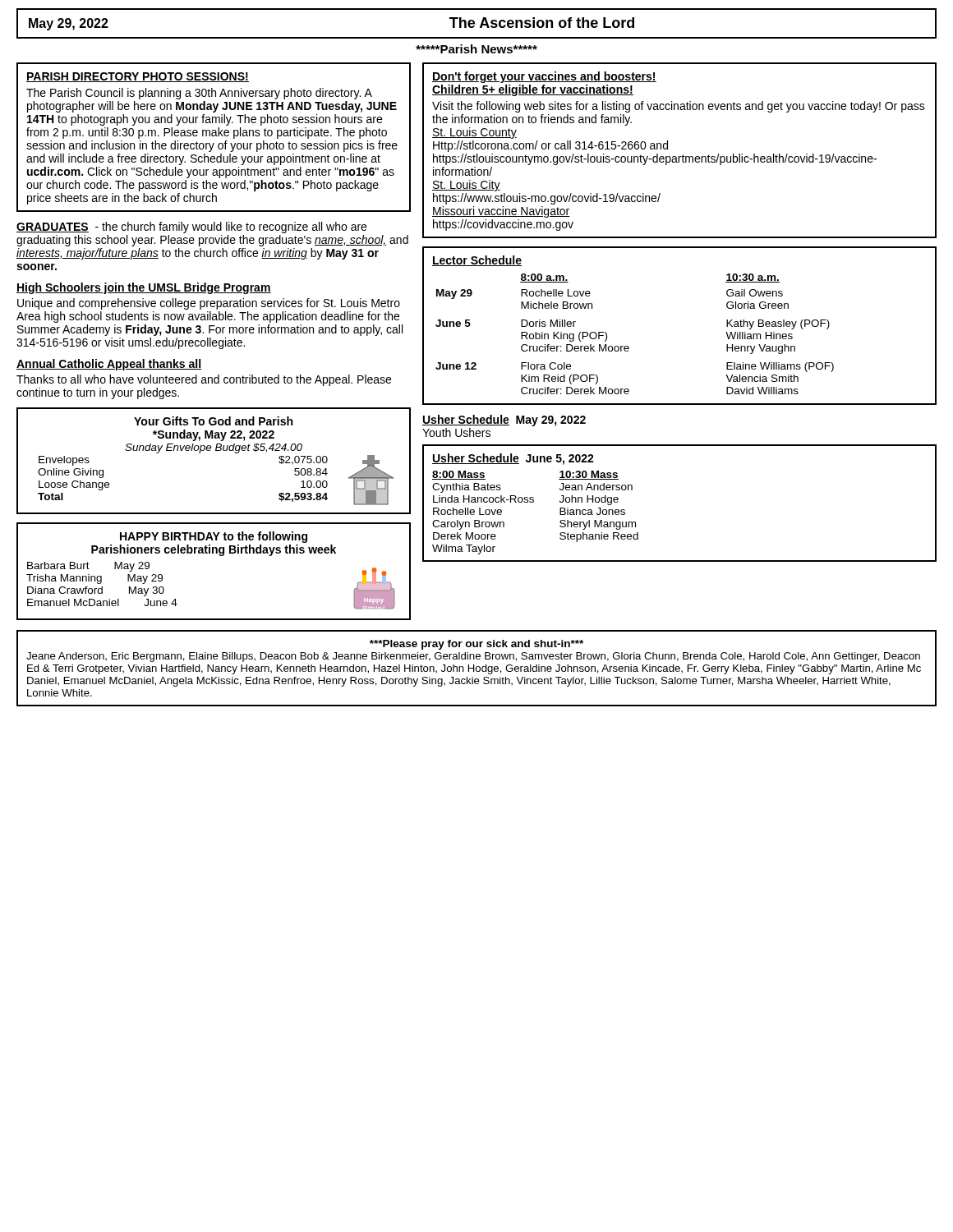Find the text starting "Don't forget your vaccines"

[679, 150]
